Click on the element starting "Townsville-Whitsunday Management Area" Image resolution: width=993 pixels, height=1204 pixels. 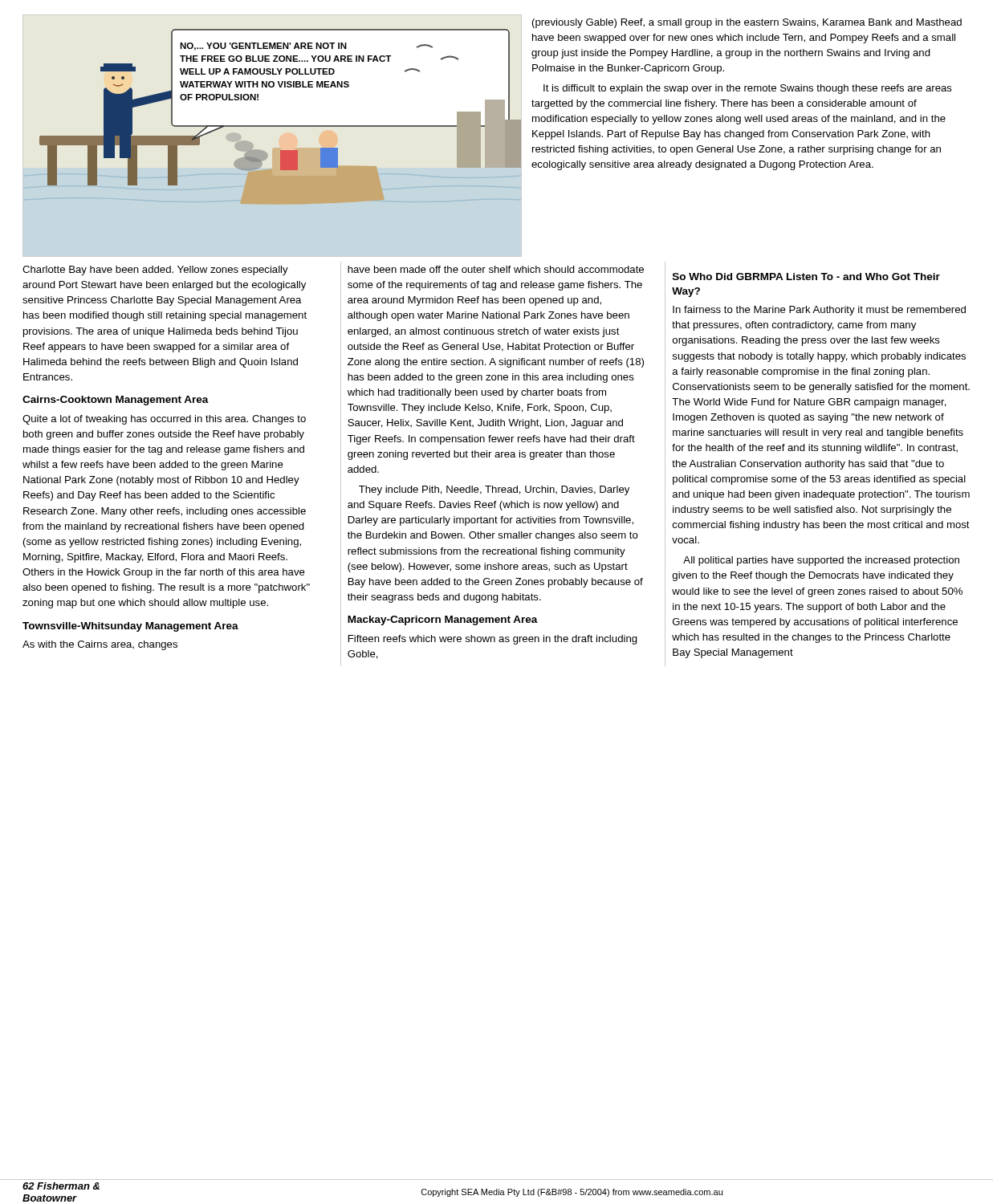[130, 625]
